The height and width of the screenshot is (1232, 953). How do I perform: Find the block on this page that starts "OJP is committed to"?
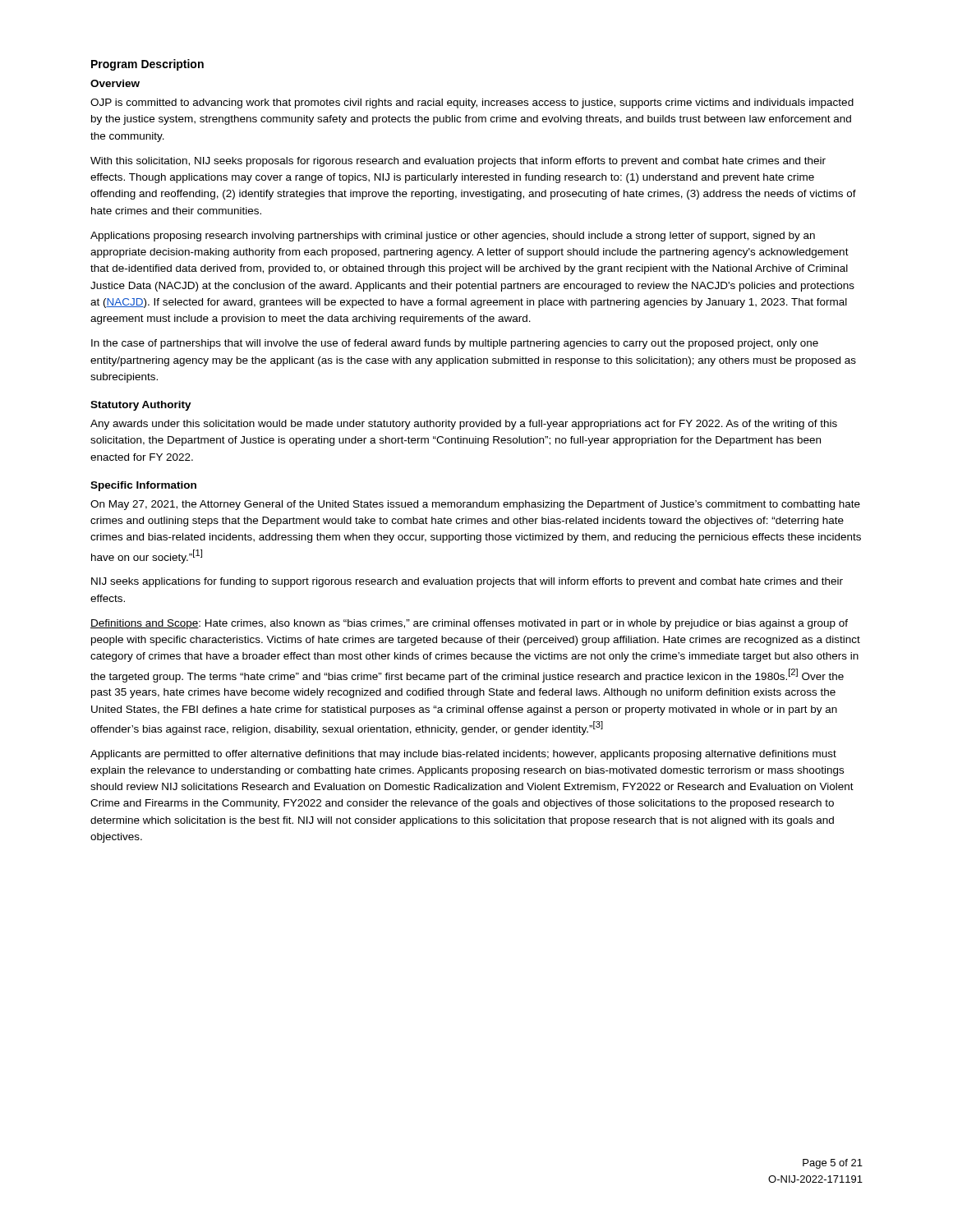(x=476, y=119)
